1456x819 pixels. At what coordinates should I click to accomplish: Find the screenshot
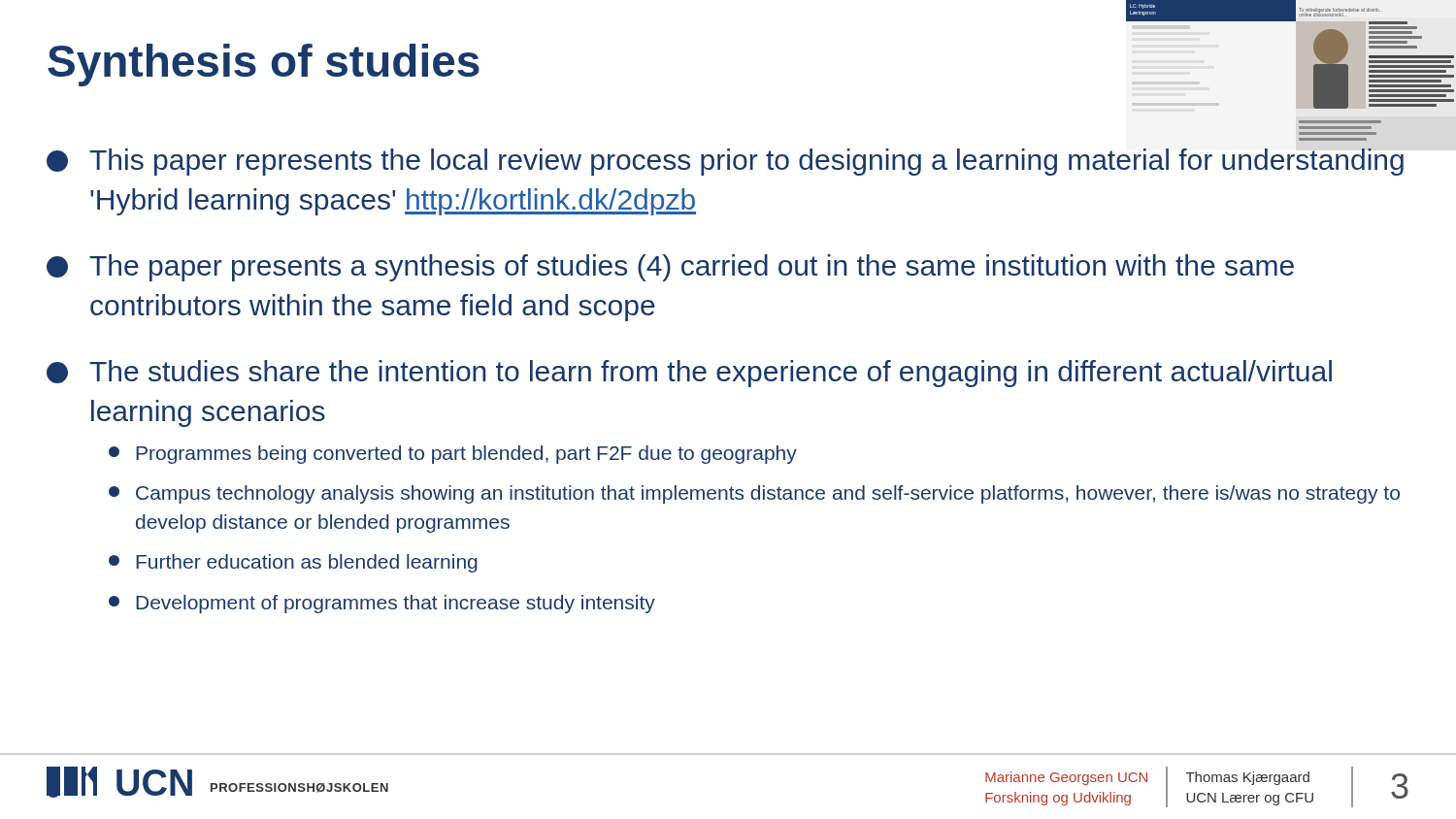click(x=1291, y=75)
